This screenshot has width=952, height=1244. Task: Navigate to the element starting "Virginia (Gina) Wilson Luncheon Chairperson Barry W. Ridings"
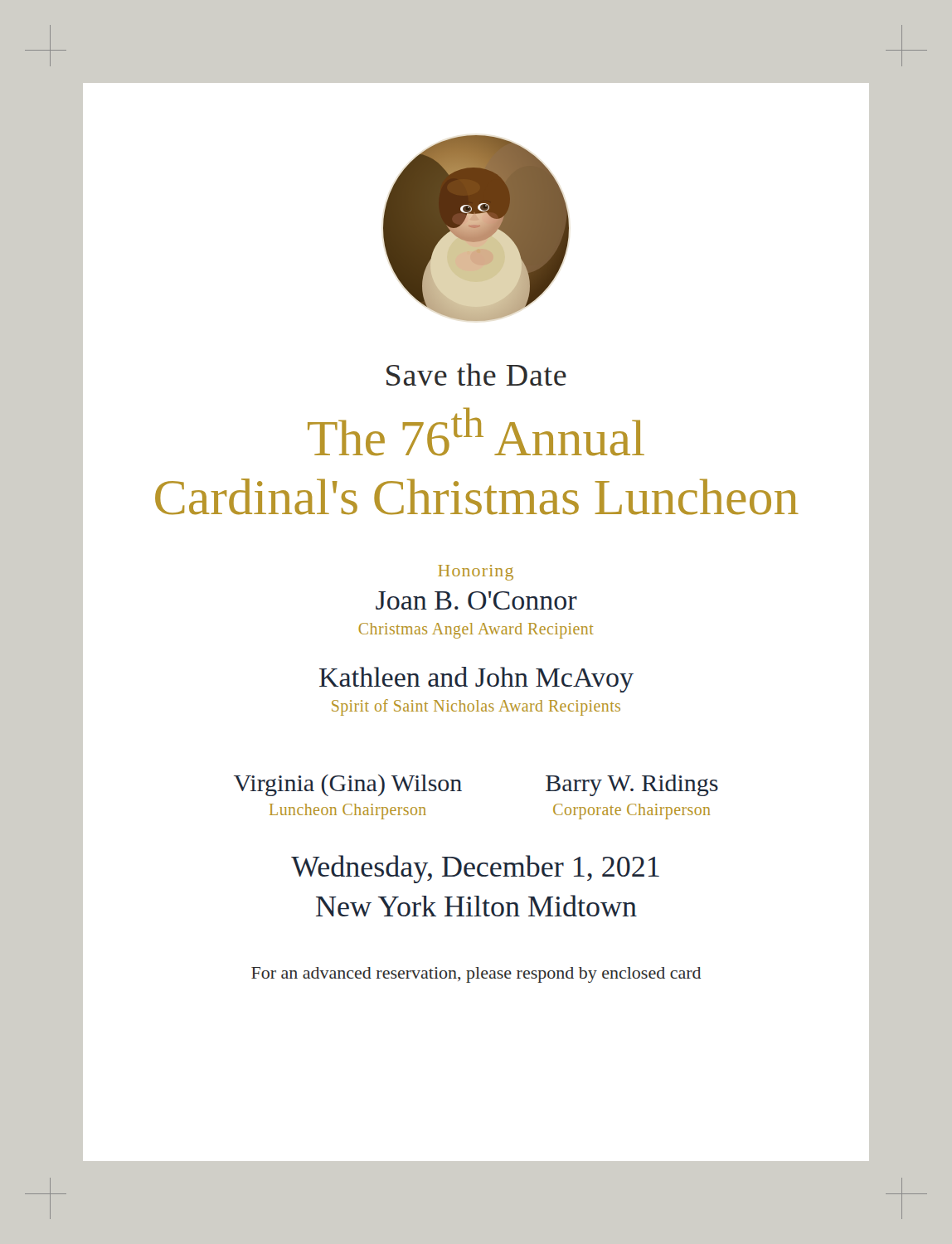pyautogui.click(x=350, y=785)
